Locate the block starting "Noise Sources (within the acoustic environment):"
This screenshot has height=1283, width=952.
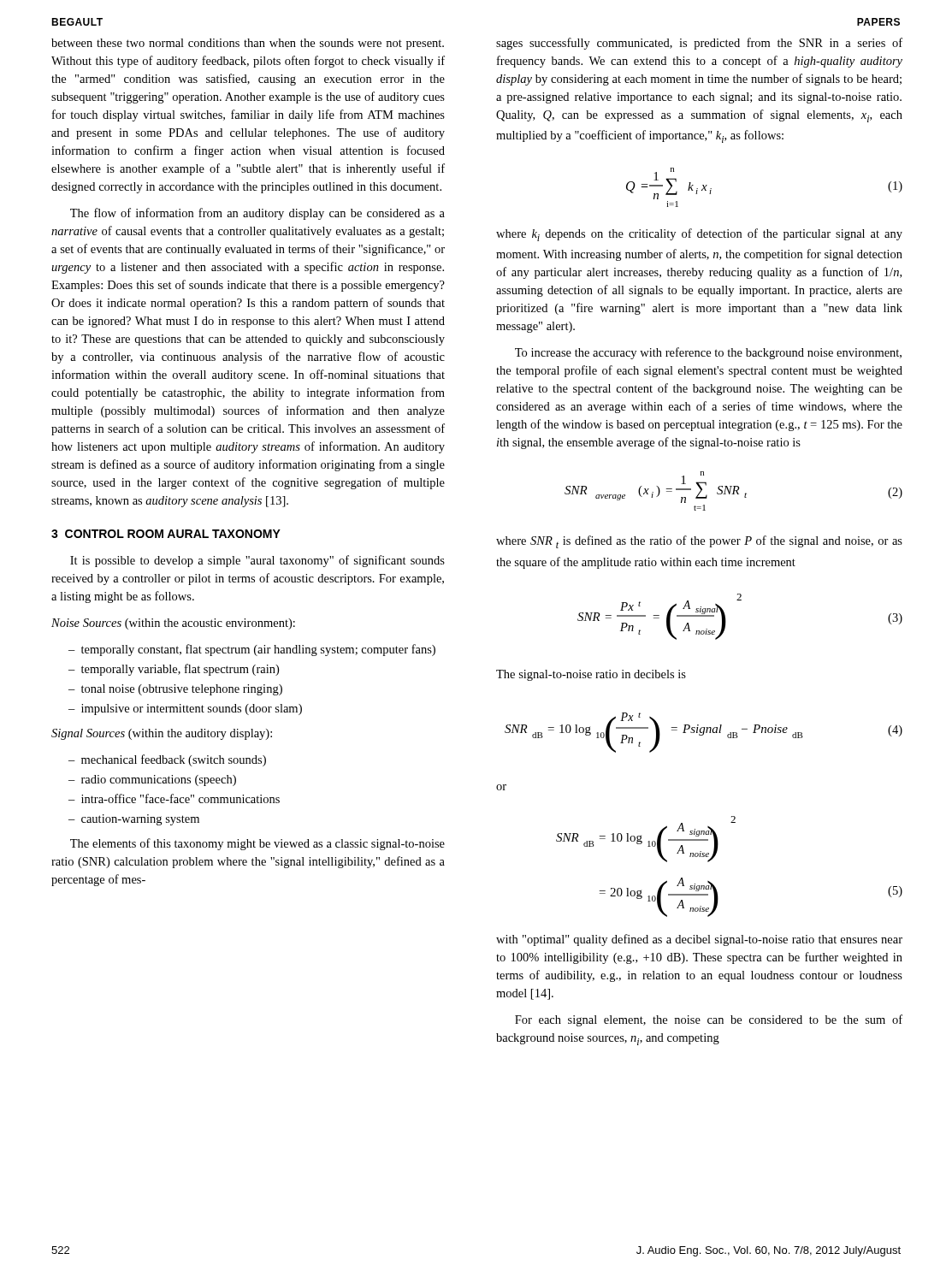(248, 623)
